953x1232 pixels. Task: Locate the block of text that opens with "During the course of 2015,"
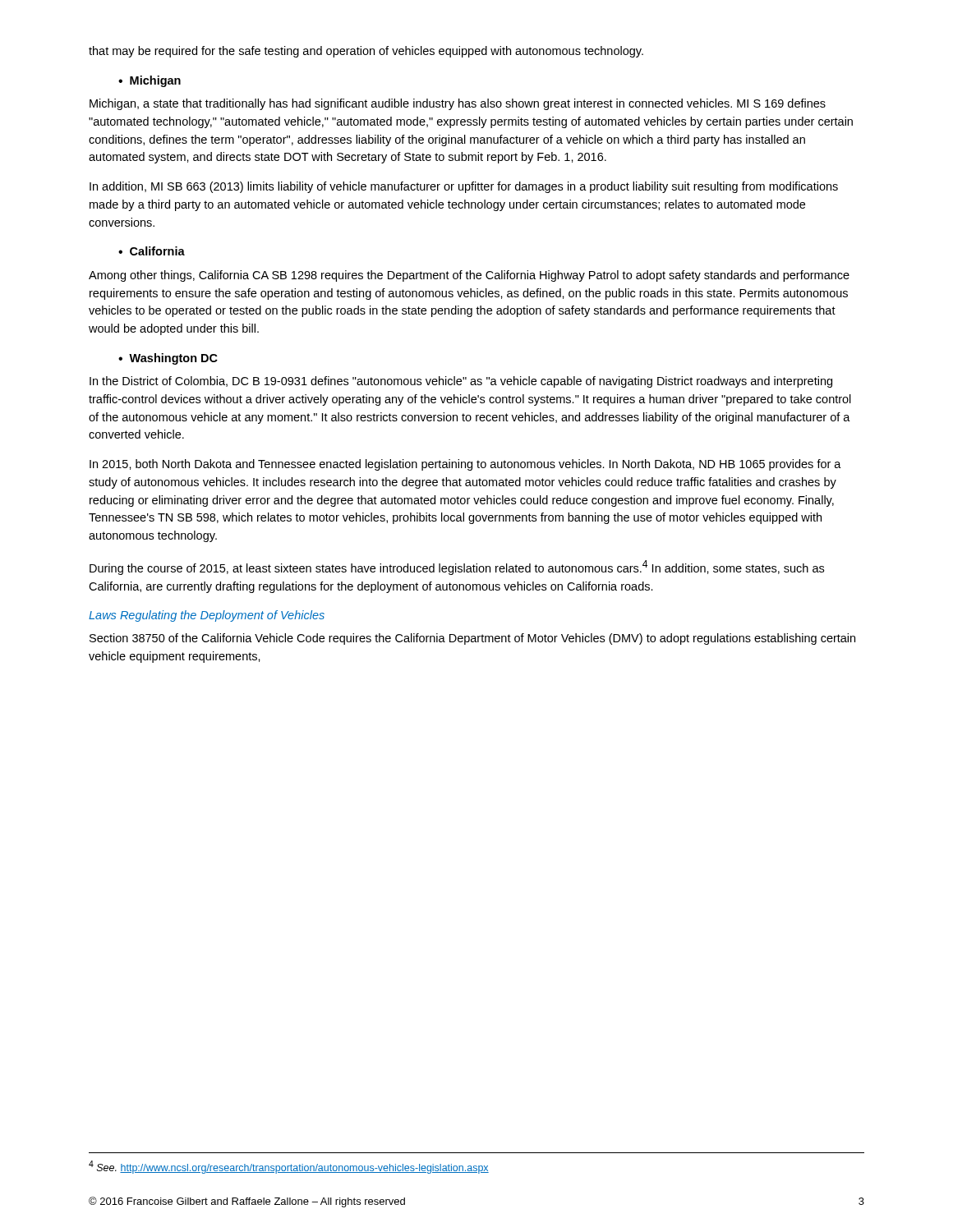[476, 576]
